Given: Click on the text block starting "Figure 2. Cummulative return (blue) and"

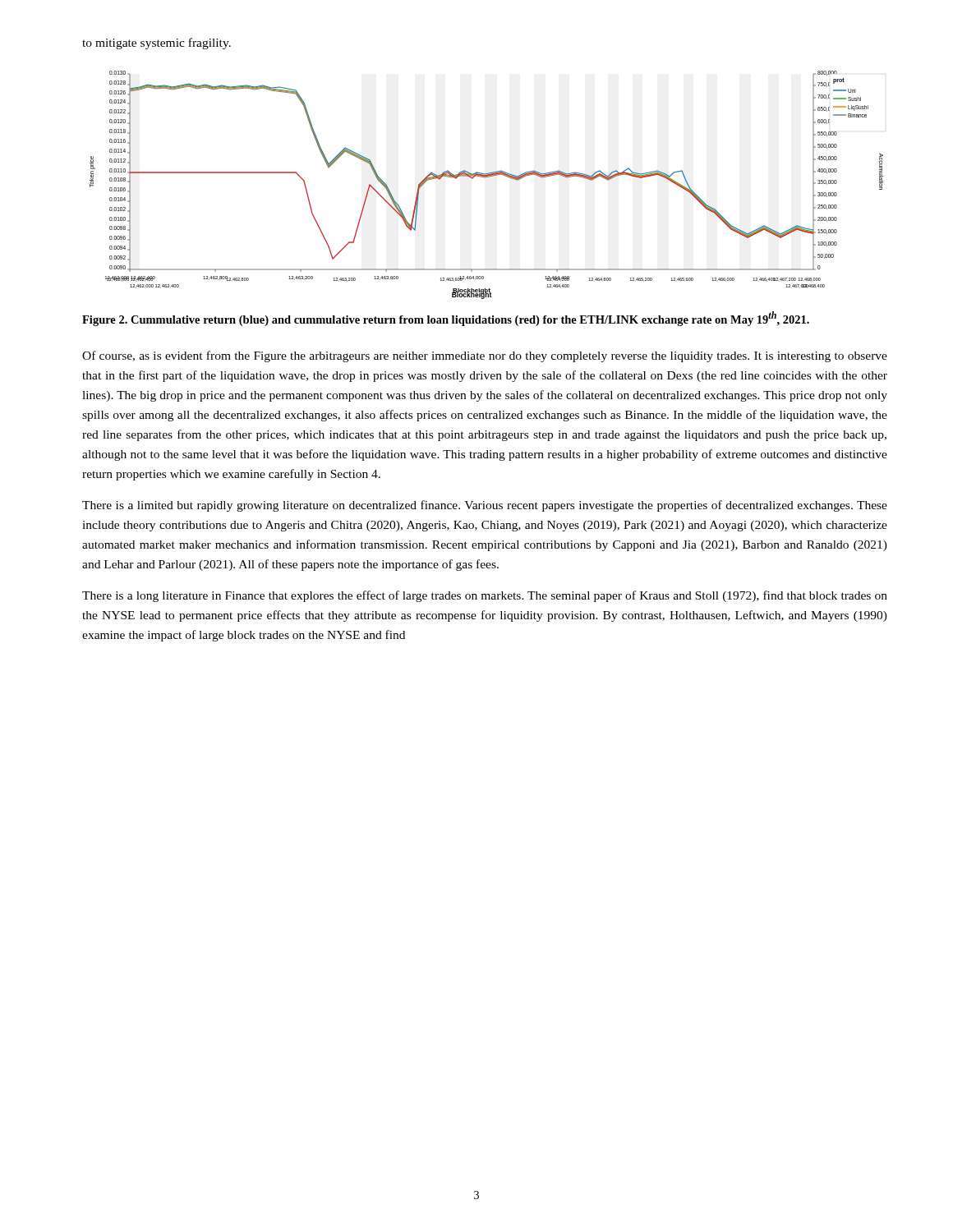Looking at the screenshot, I should [446, 318].
